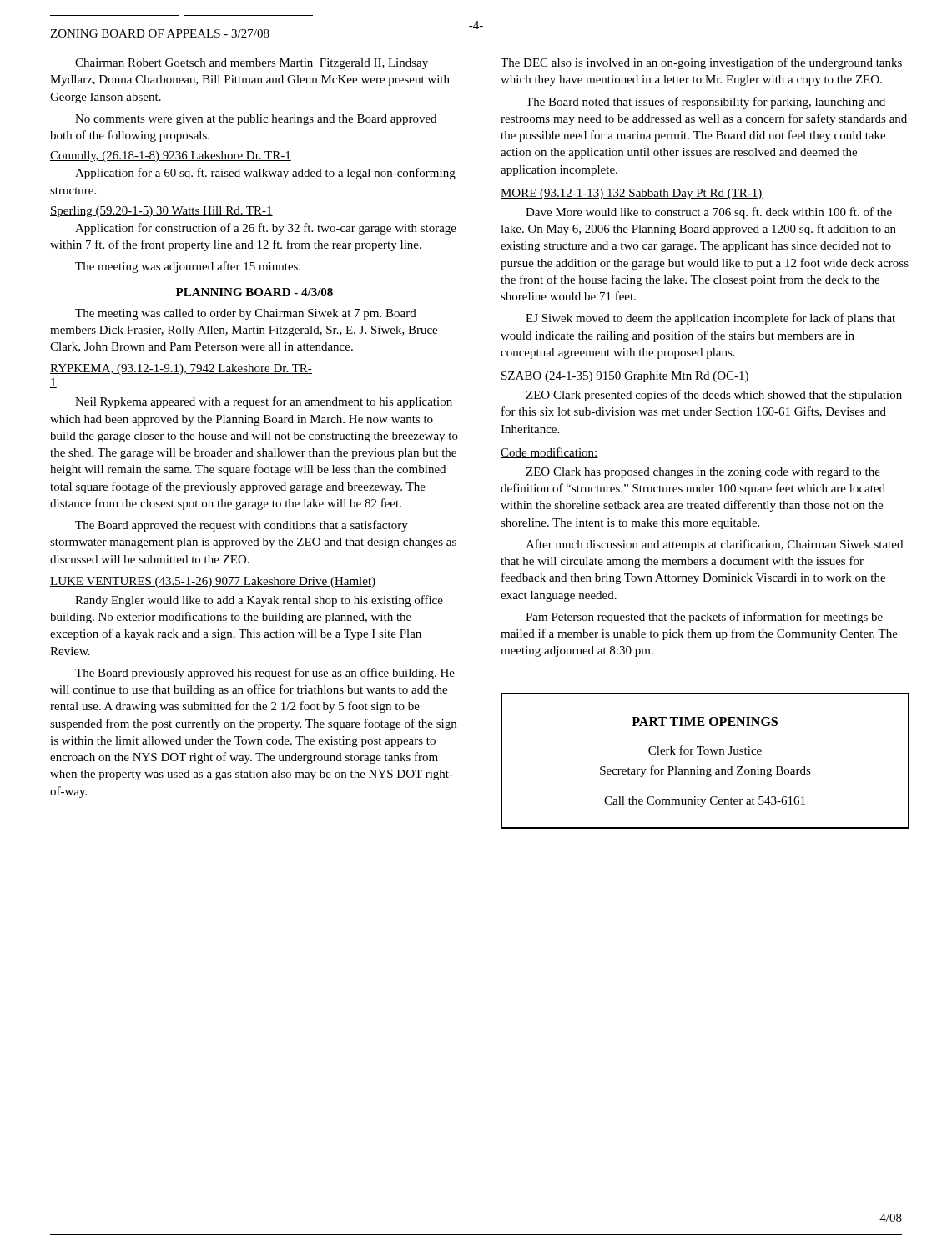Screen dimensions: 1252x952
Task: Point to the text starting "MORE (93.12-1-13) 132 Sabbath Day Pt Rd"
Action: [631, 193]
